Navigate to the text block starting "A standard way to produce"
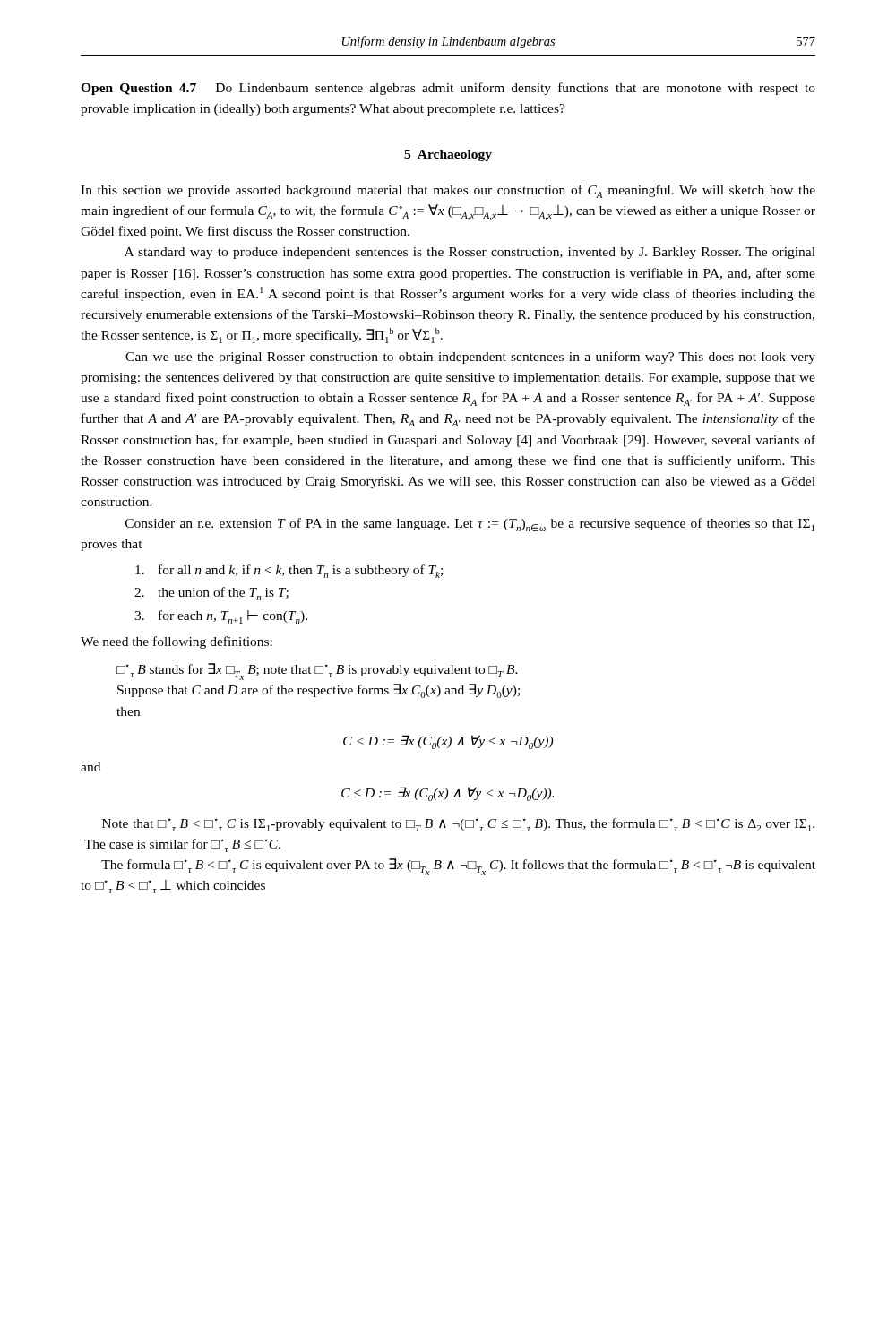The image size is (896, 1344). tap(448, 295)
